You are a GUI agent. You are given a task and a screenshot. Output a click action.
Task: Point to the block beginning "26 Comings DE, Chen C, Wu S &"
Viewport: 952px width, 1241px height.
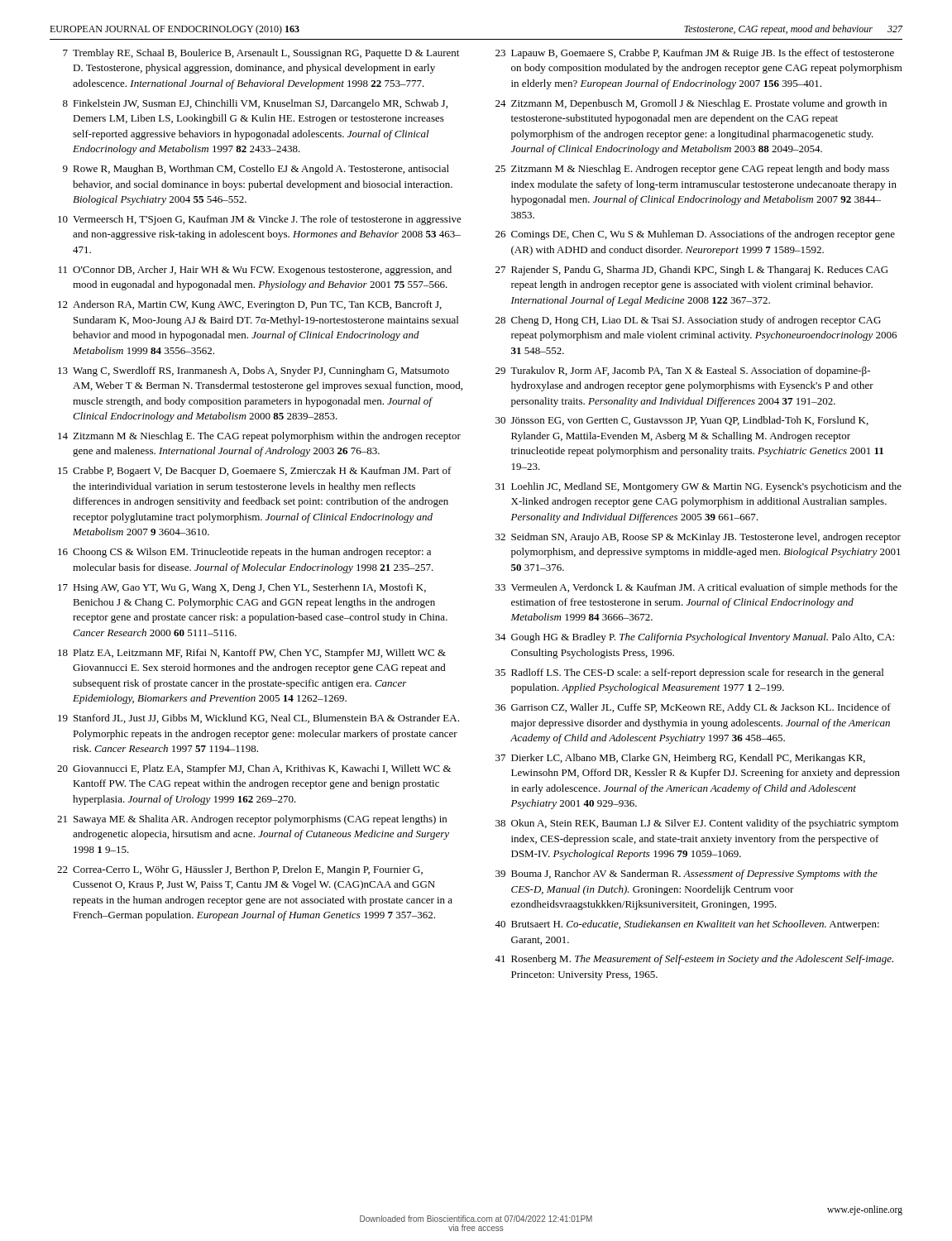[x=695, y=242]
